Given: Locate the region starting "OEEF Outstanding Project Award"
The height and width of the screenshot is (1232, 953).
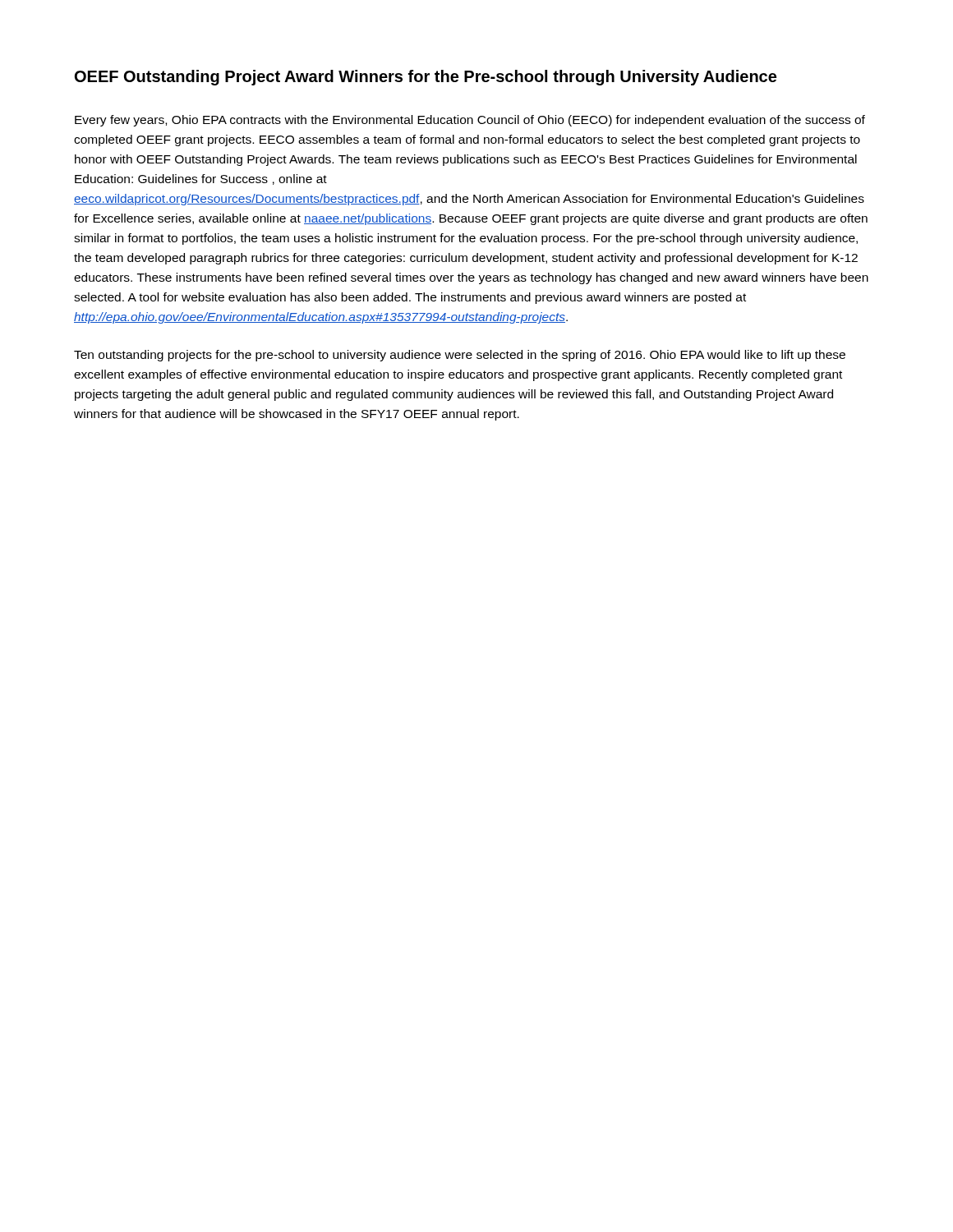Looking at the screenshot, I should [x=426, y=76].
